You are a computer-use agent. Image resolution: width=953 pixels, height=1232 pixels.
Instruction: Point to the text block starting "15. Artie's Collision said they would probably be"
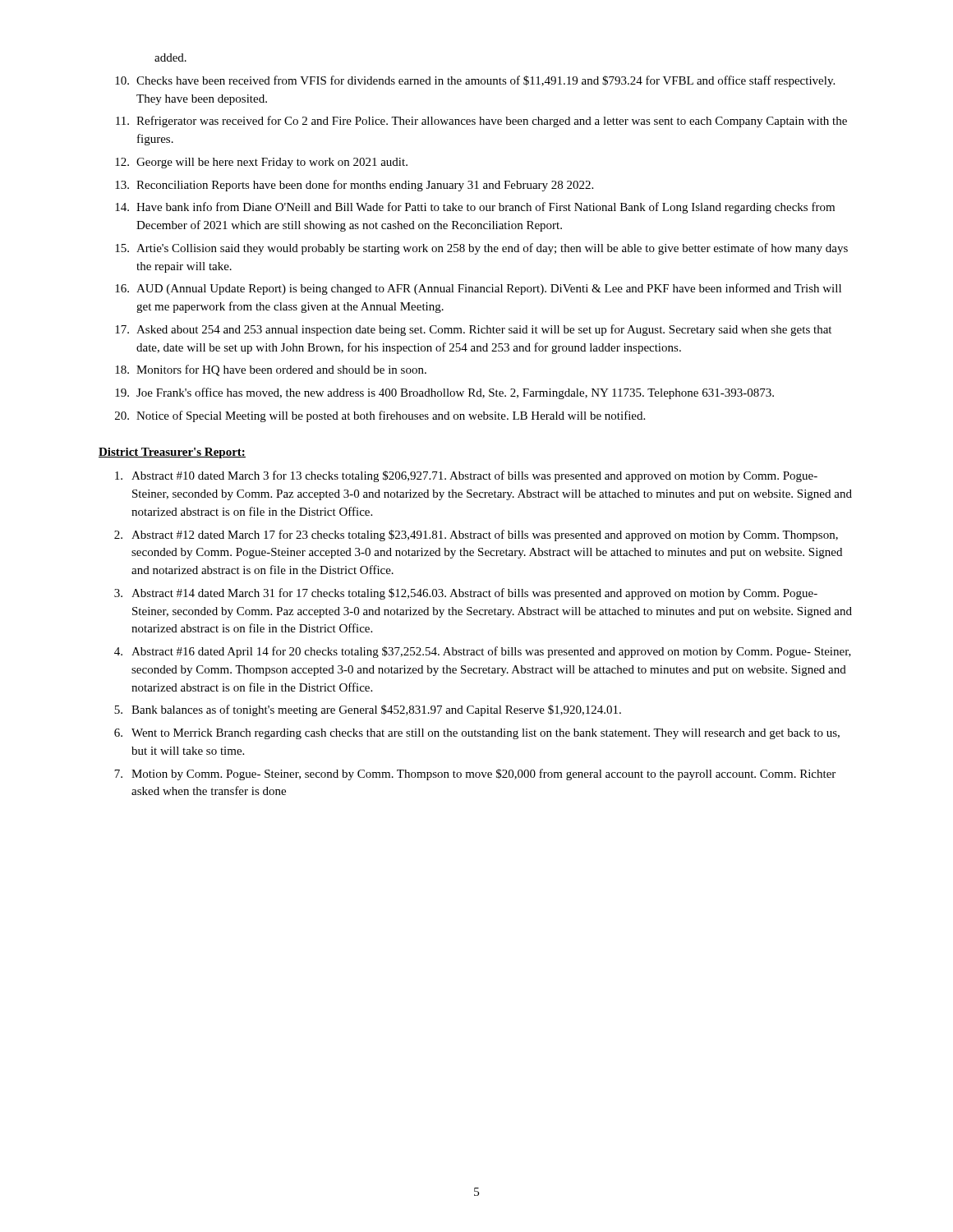(x=476, y=257)
